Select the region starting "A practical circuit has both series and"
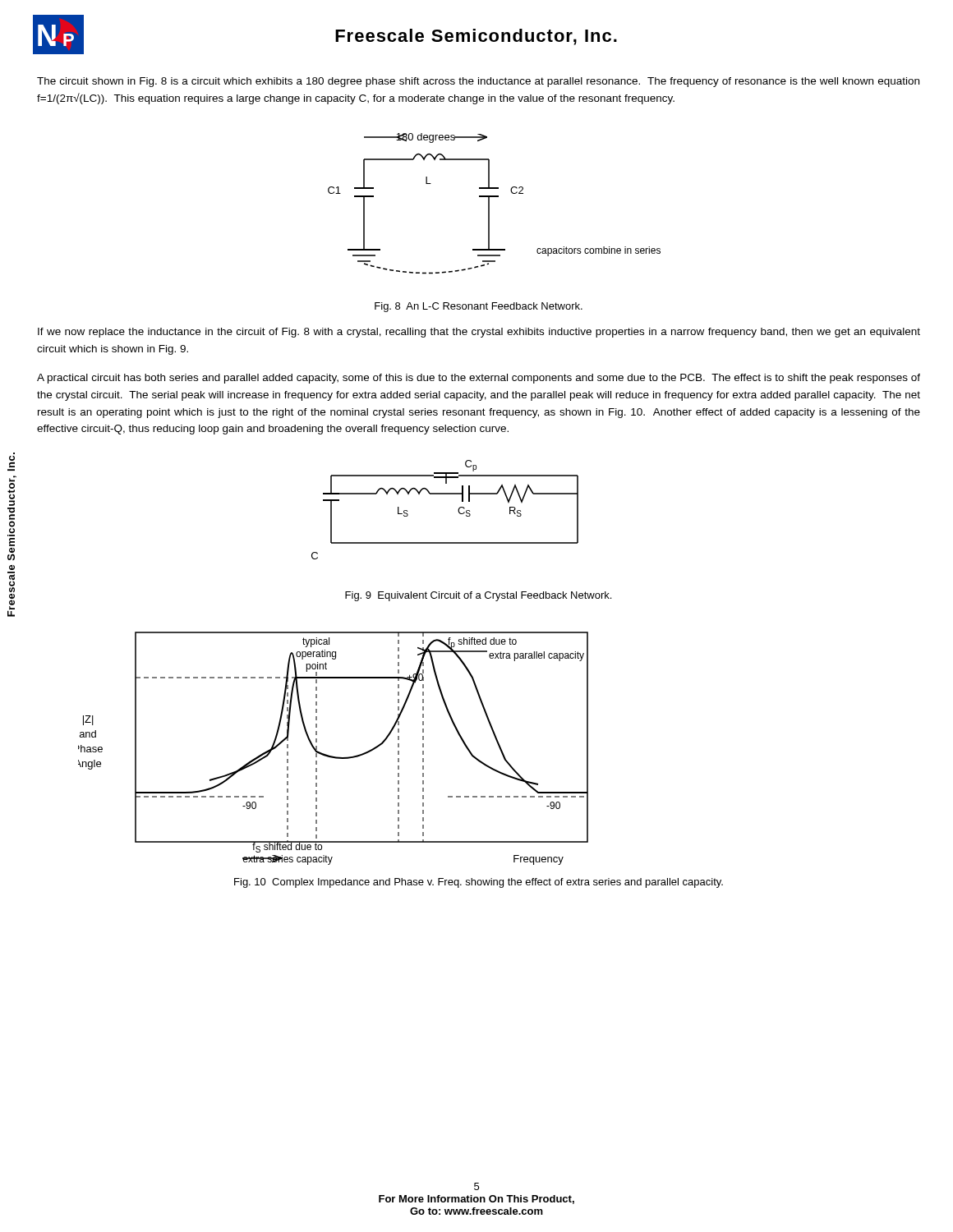This screenshot has width=953, height=1232. coord(479,403)
